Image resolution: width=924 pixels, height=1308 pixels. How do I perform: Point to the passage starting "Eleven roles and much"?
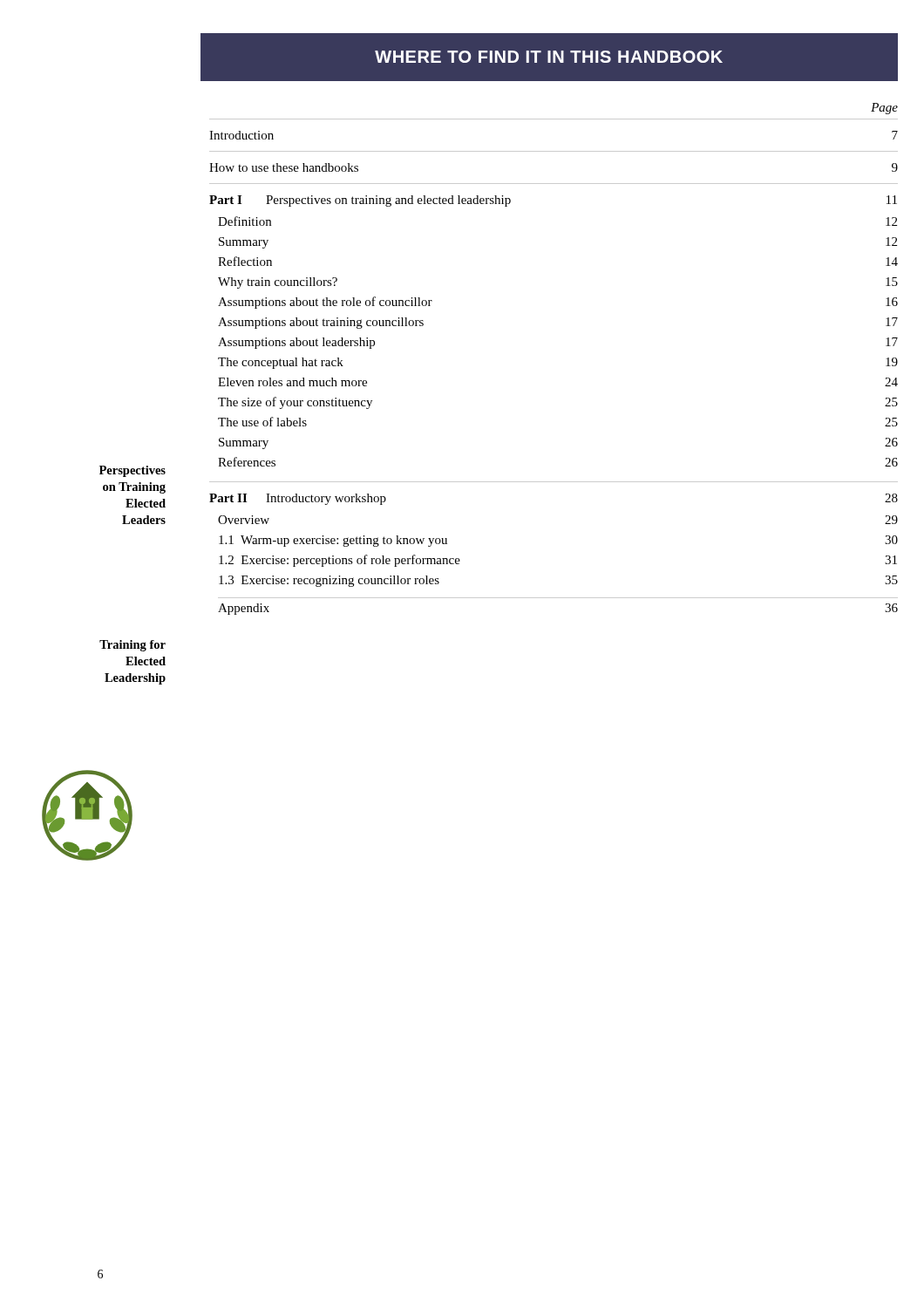(x=292, y=381)
